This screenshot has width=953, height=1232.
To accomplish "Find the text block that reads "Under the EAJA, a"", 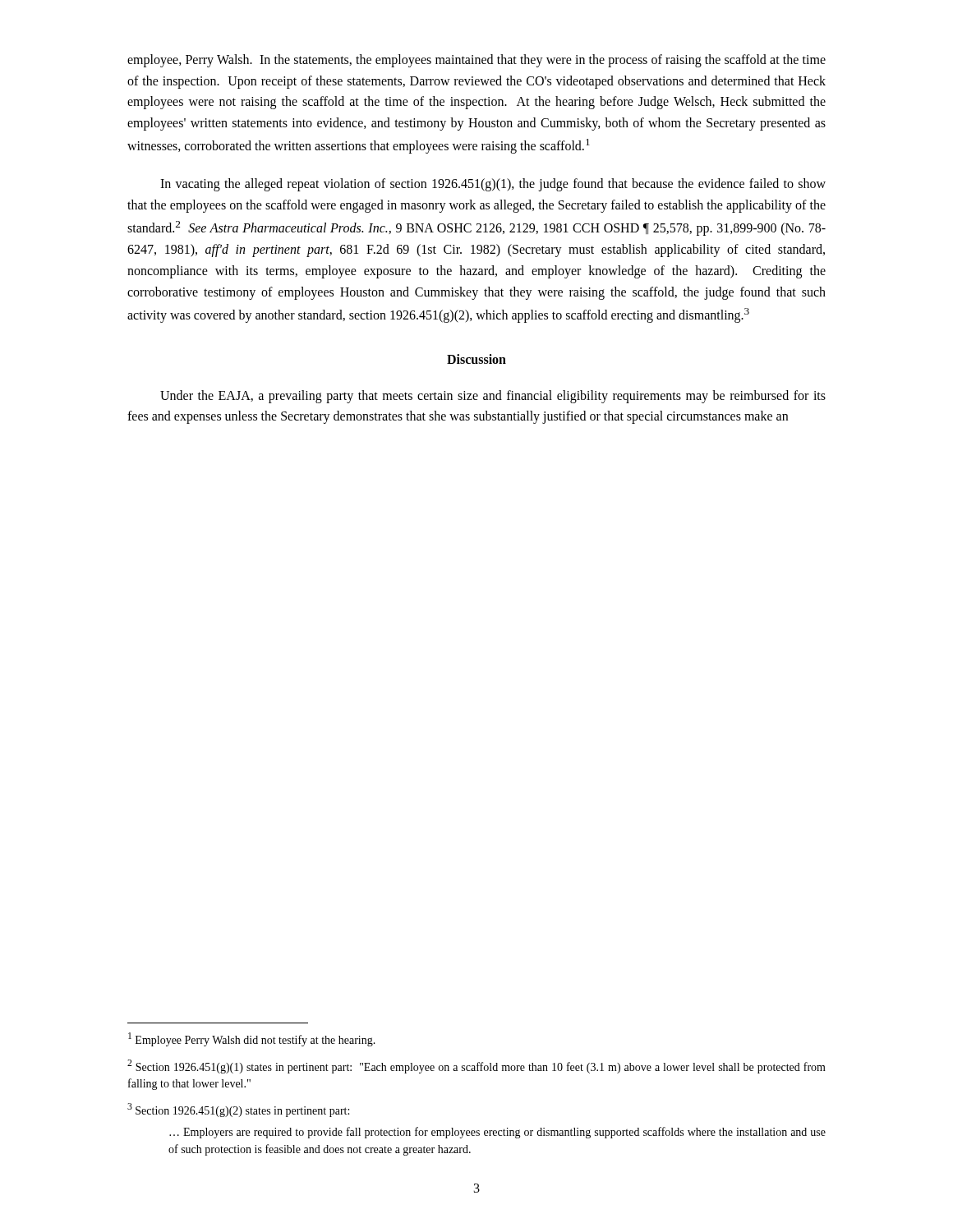I will pos(476,406).
